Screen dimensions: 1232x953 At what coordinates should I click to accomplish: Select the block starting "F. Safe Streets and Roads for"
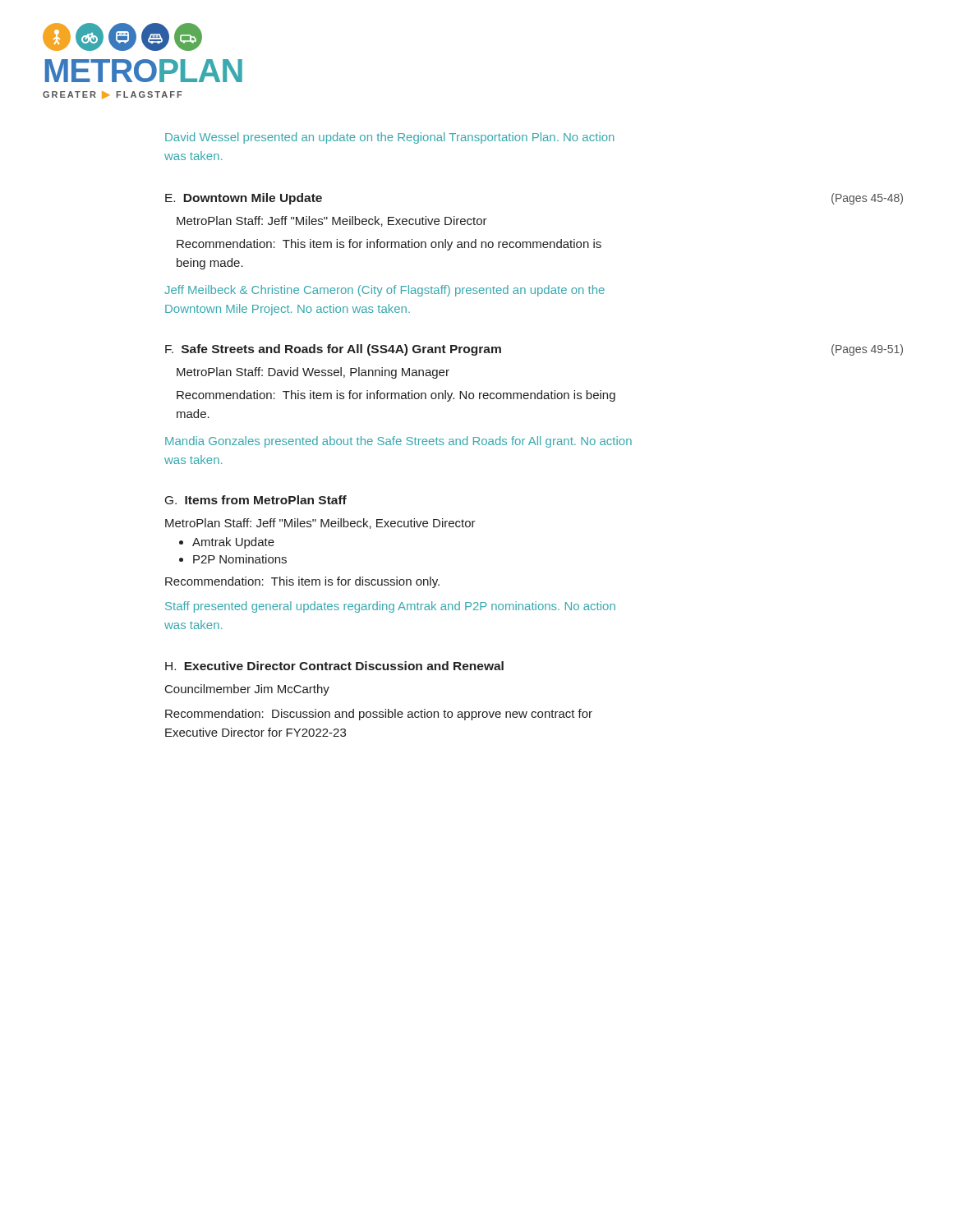coord(333,349)
